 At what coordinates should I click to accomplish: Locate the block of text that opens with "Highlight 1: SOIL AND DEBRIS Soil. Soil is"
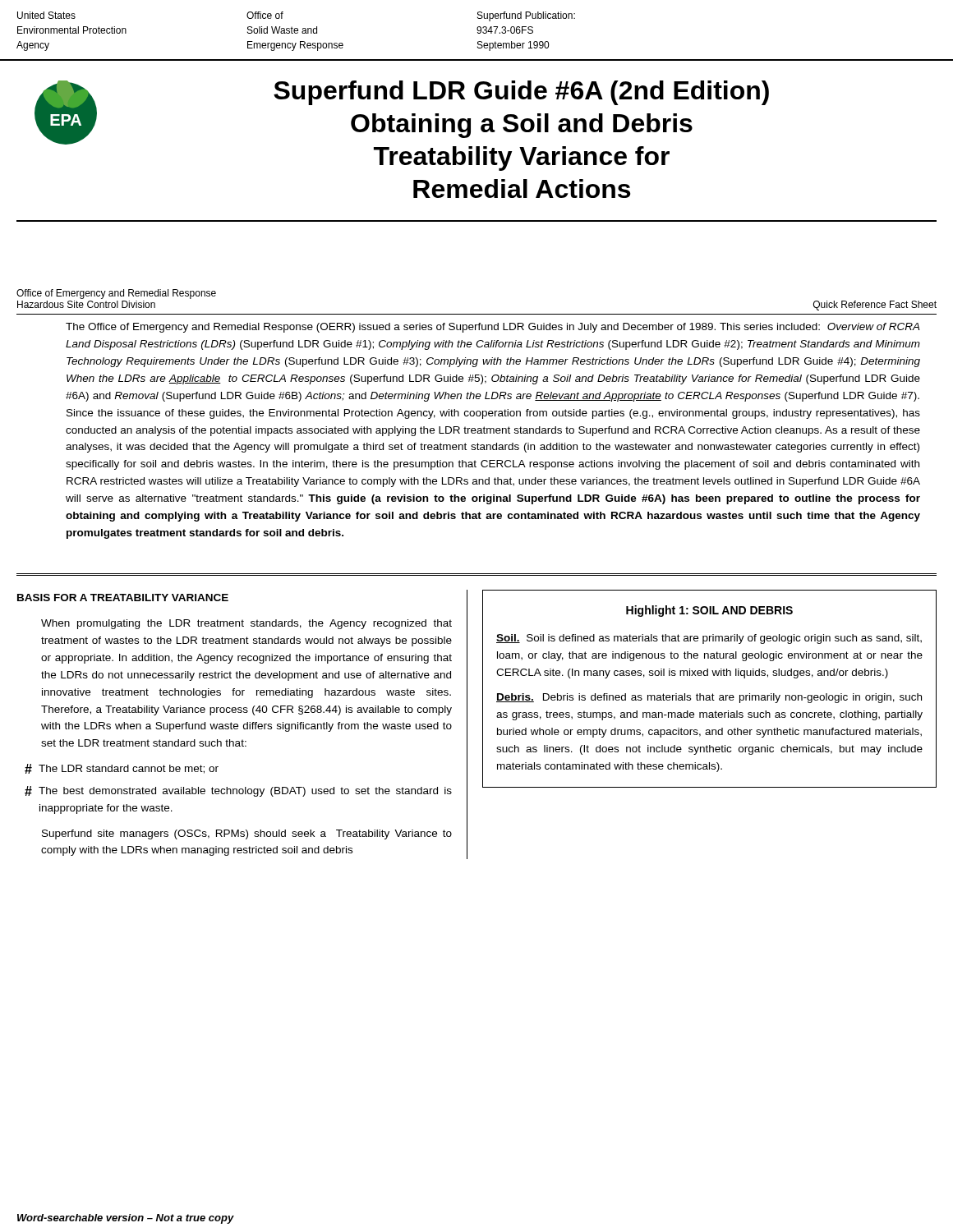(709, 689)
